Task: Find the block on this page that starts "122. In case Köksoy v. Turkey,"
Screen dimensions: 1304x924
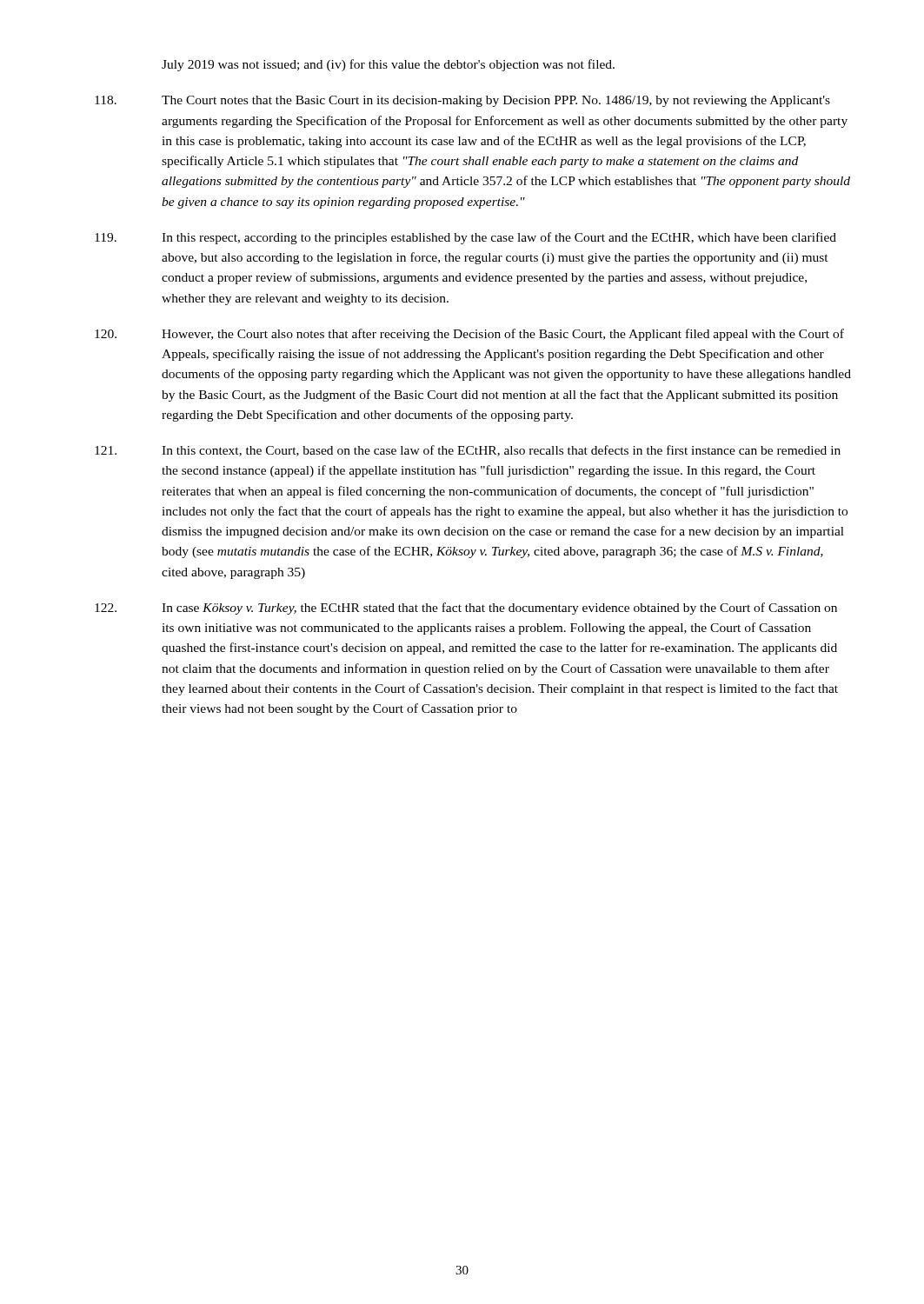Action: pyautogui.click(x=473, y=658)
